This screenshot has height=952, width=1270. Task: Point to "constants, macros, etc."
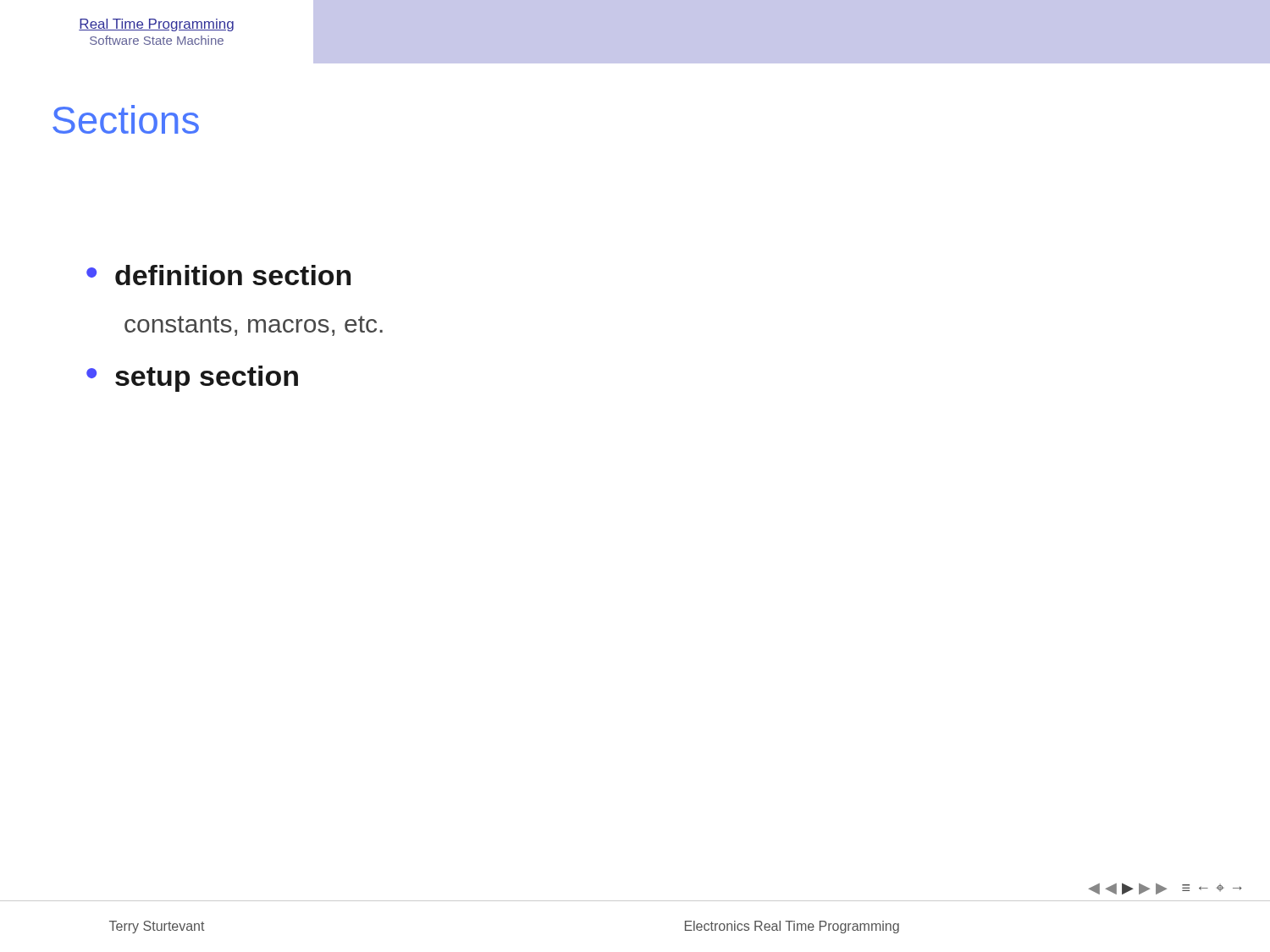[254, 324]
